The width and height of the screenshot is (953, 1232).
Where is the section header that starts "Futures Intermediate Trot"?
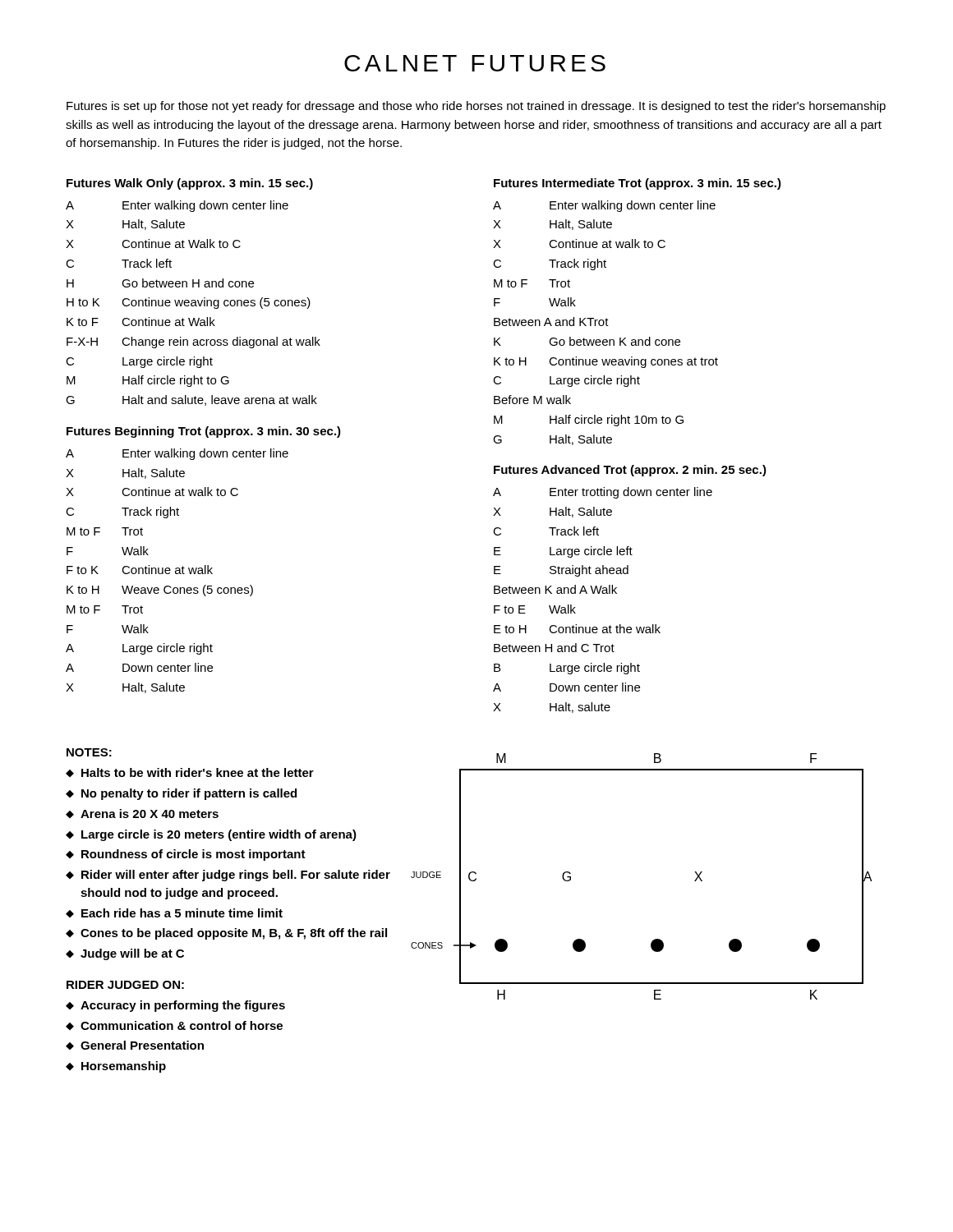pos(637,182)
